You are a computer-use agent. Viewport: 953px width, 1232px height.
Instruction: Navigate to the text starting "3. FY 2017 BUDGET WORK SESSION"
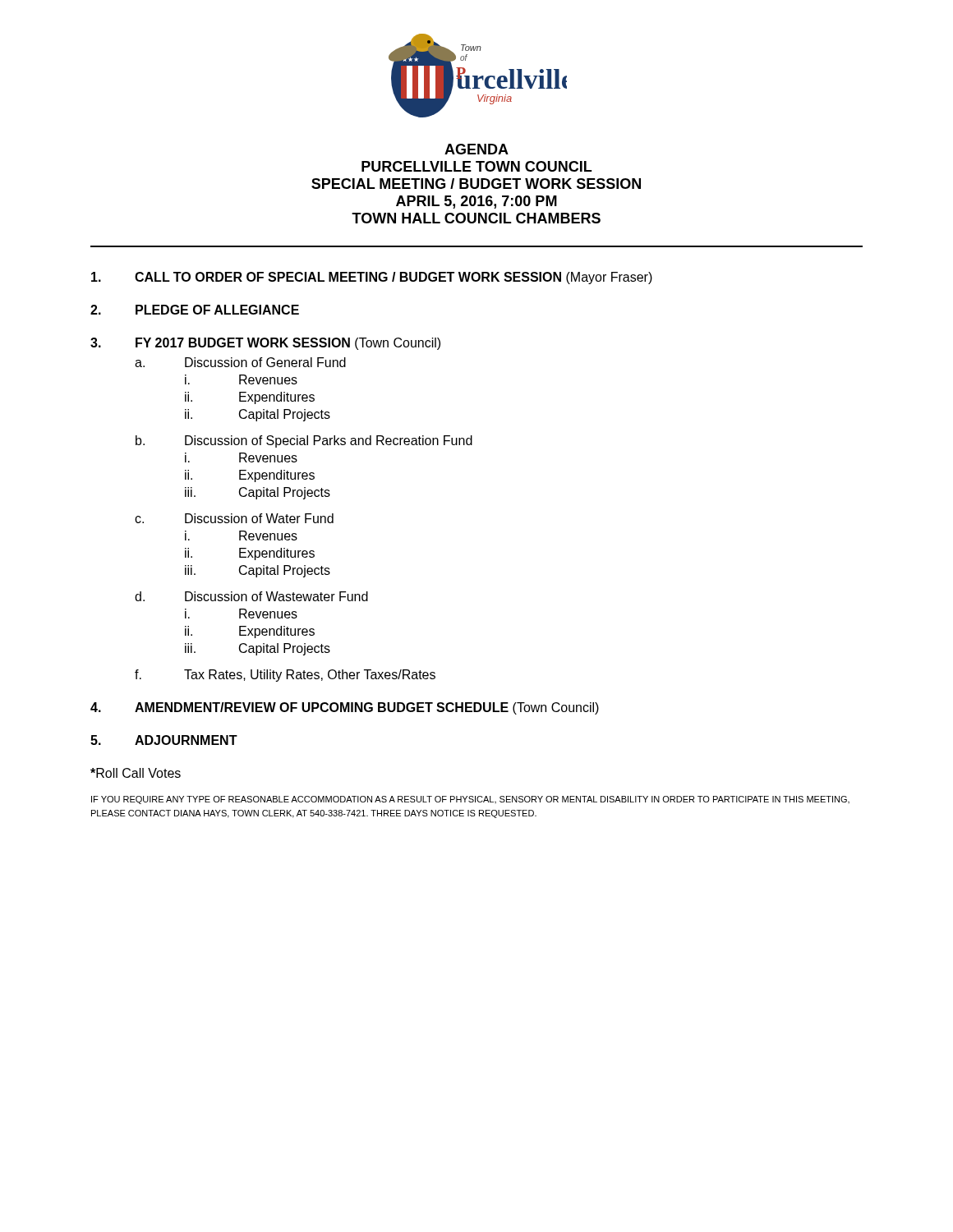265,344
